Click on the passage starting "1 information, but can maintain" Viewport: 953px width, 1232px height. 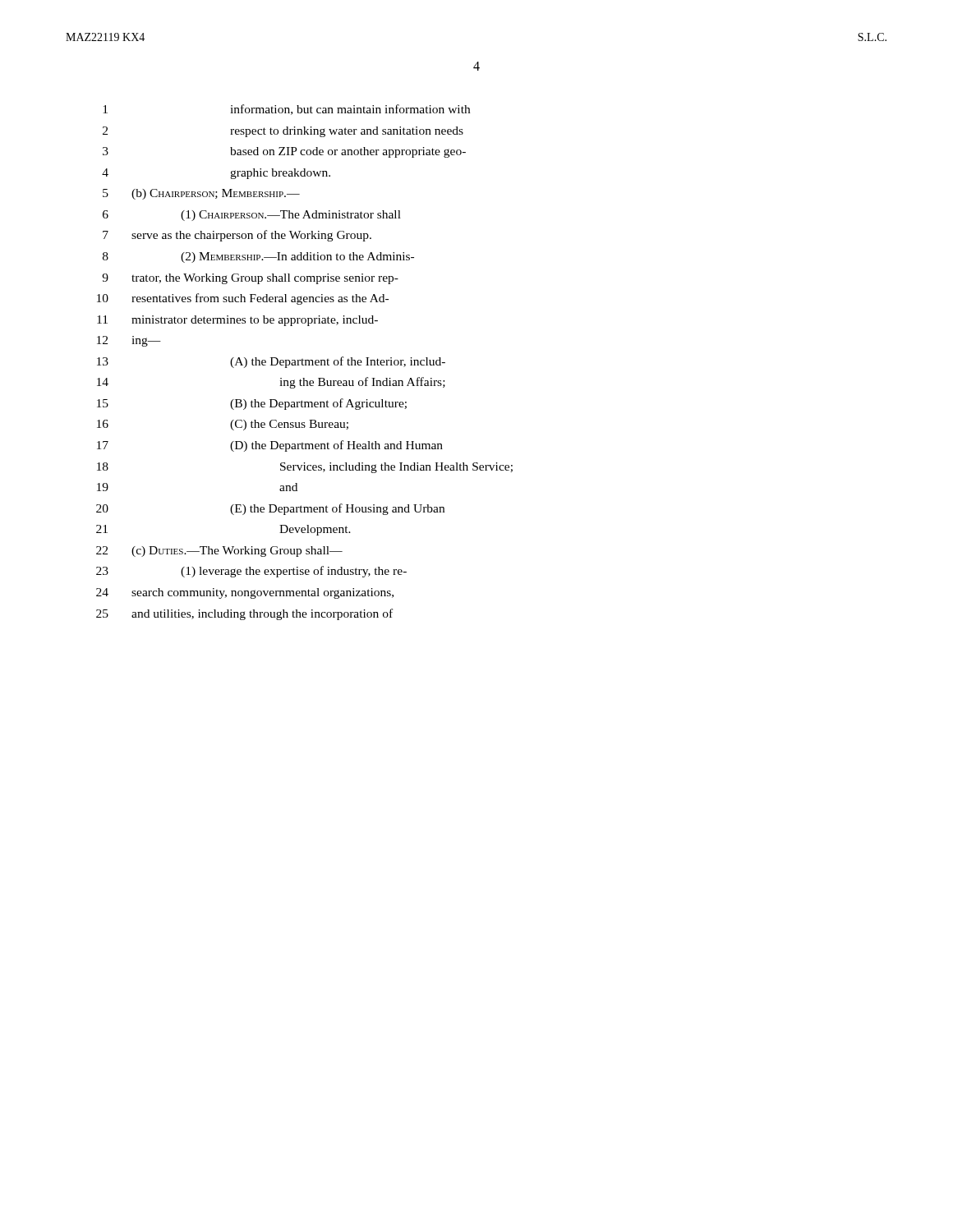click(476, 109)
